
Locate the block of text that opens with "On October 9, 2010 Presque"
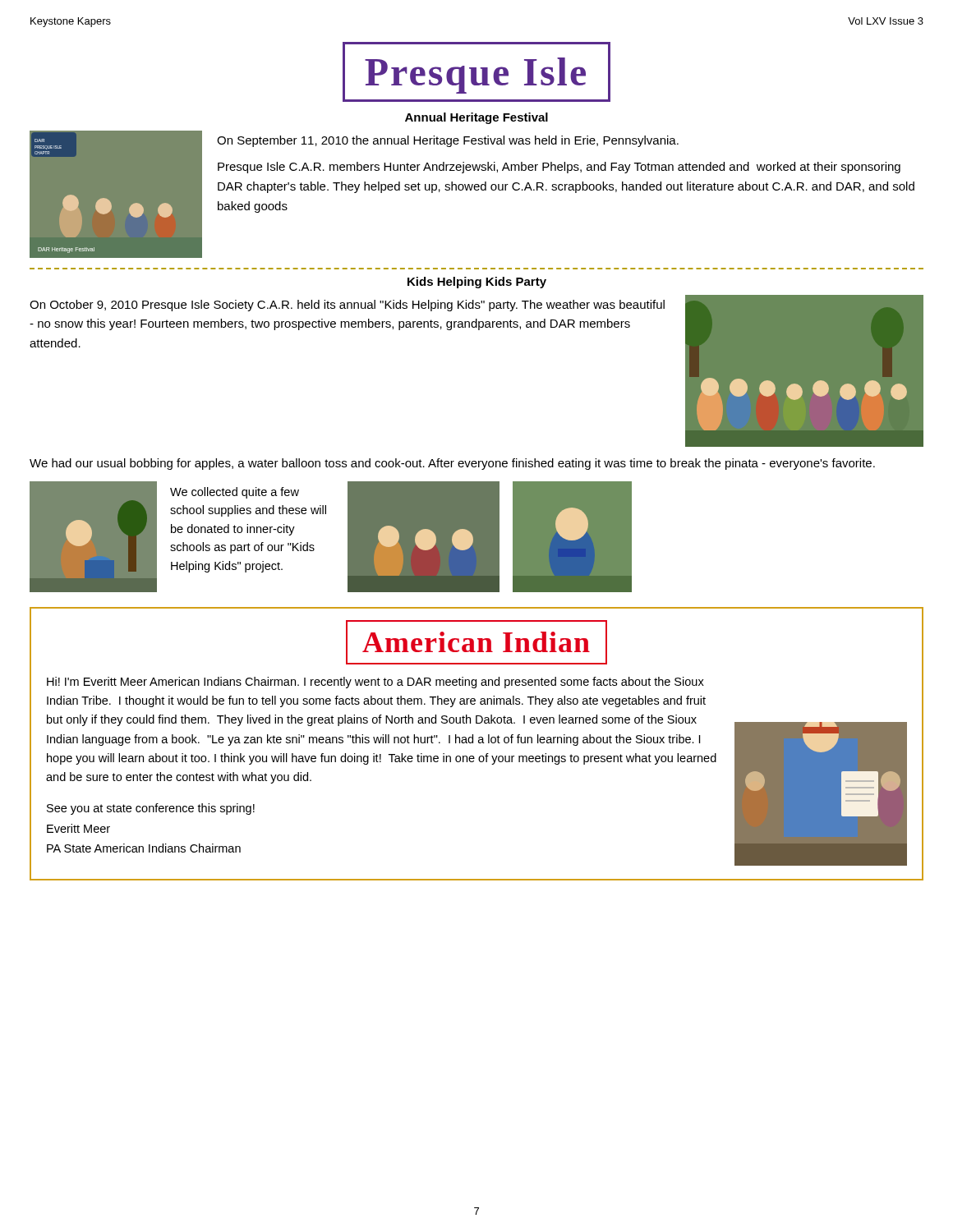[347, 323]
